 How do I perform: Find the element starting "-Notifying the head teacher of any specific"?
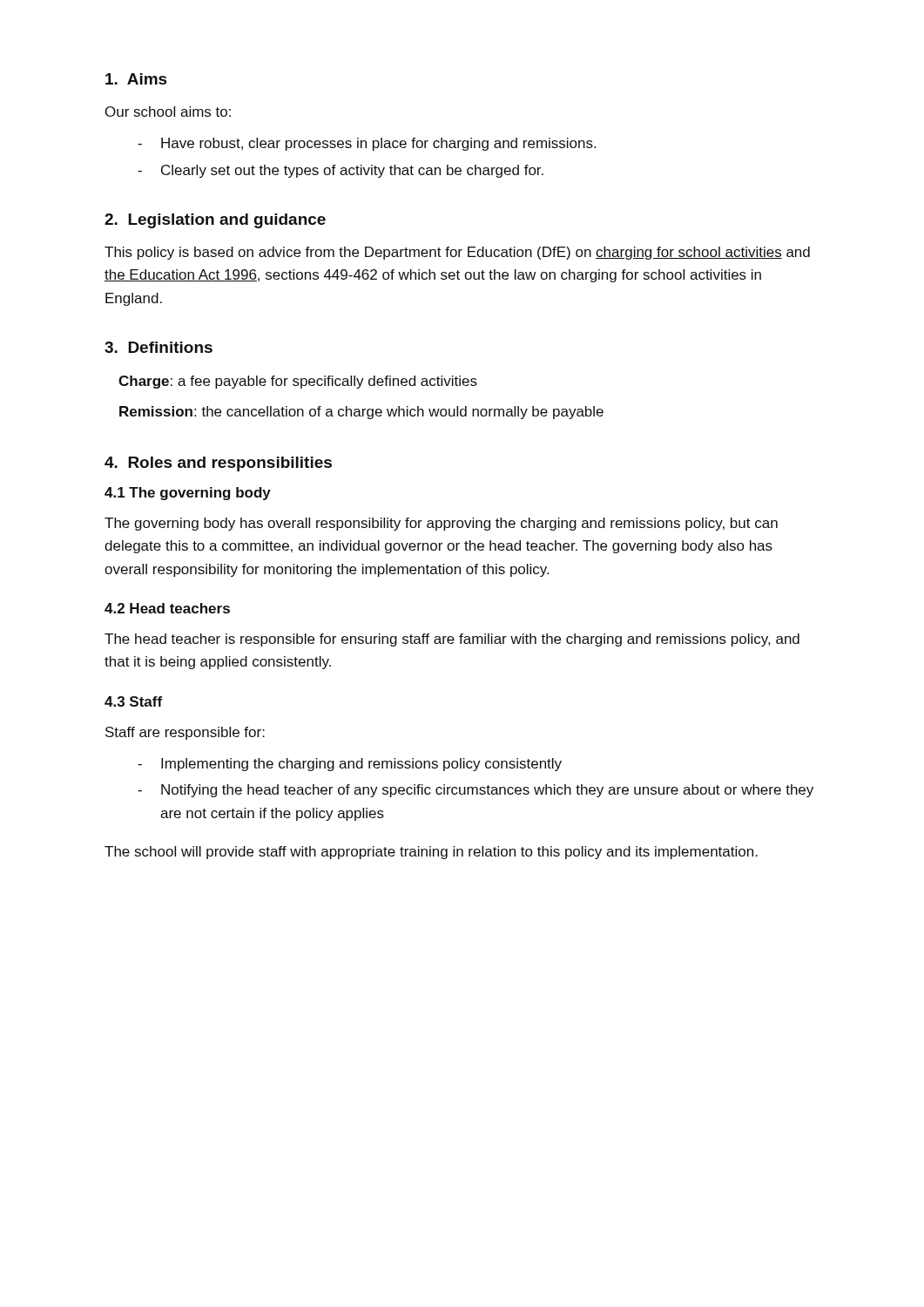pos(479,802)
